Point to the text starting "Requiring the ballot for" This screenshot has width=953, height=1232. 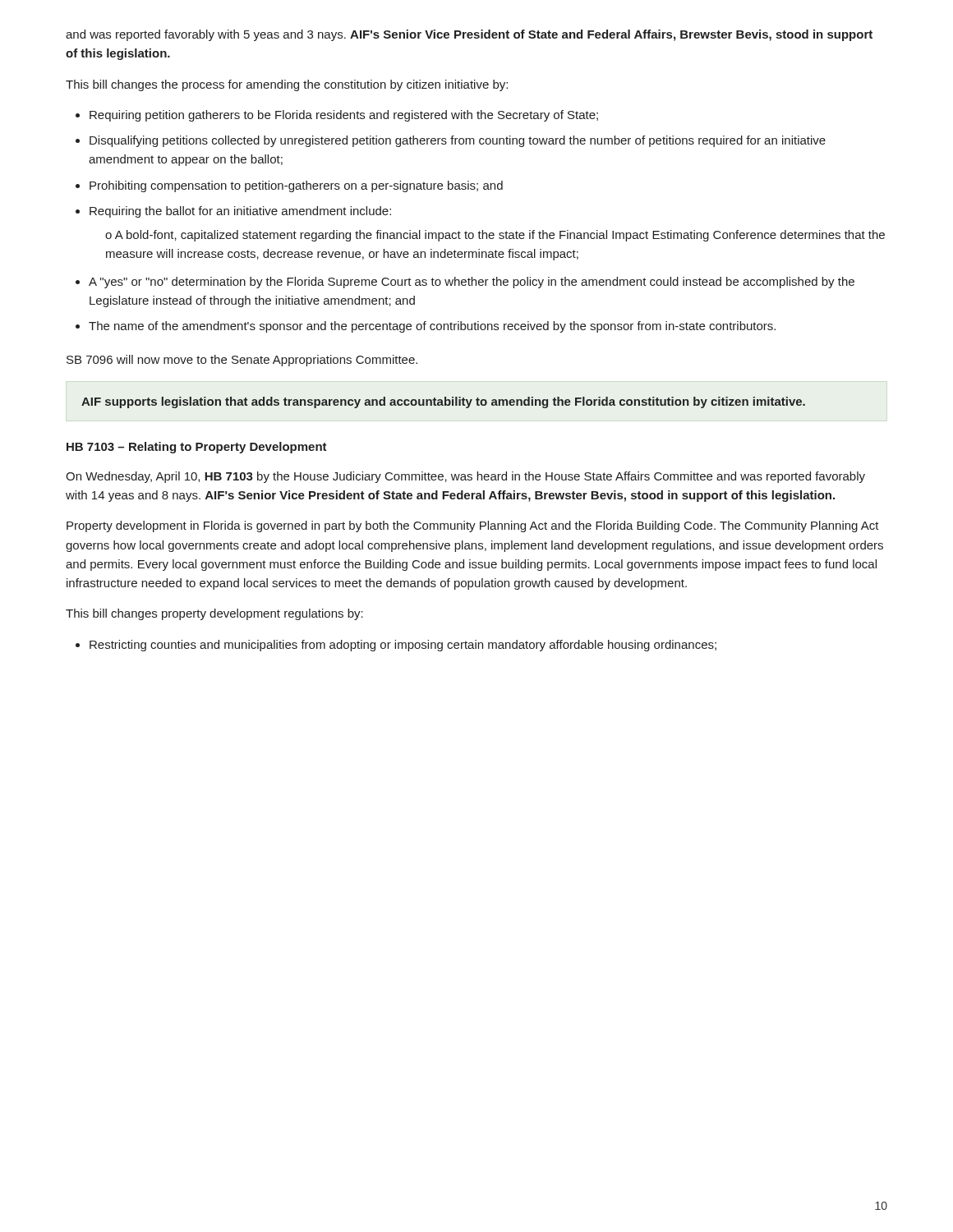click(488, 233)
